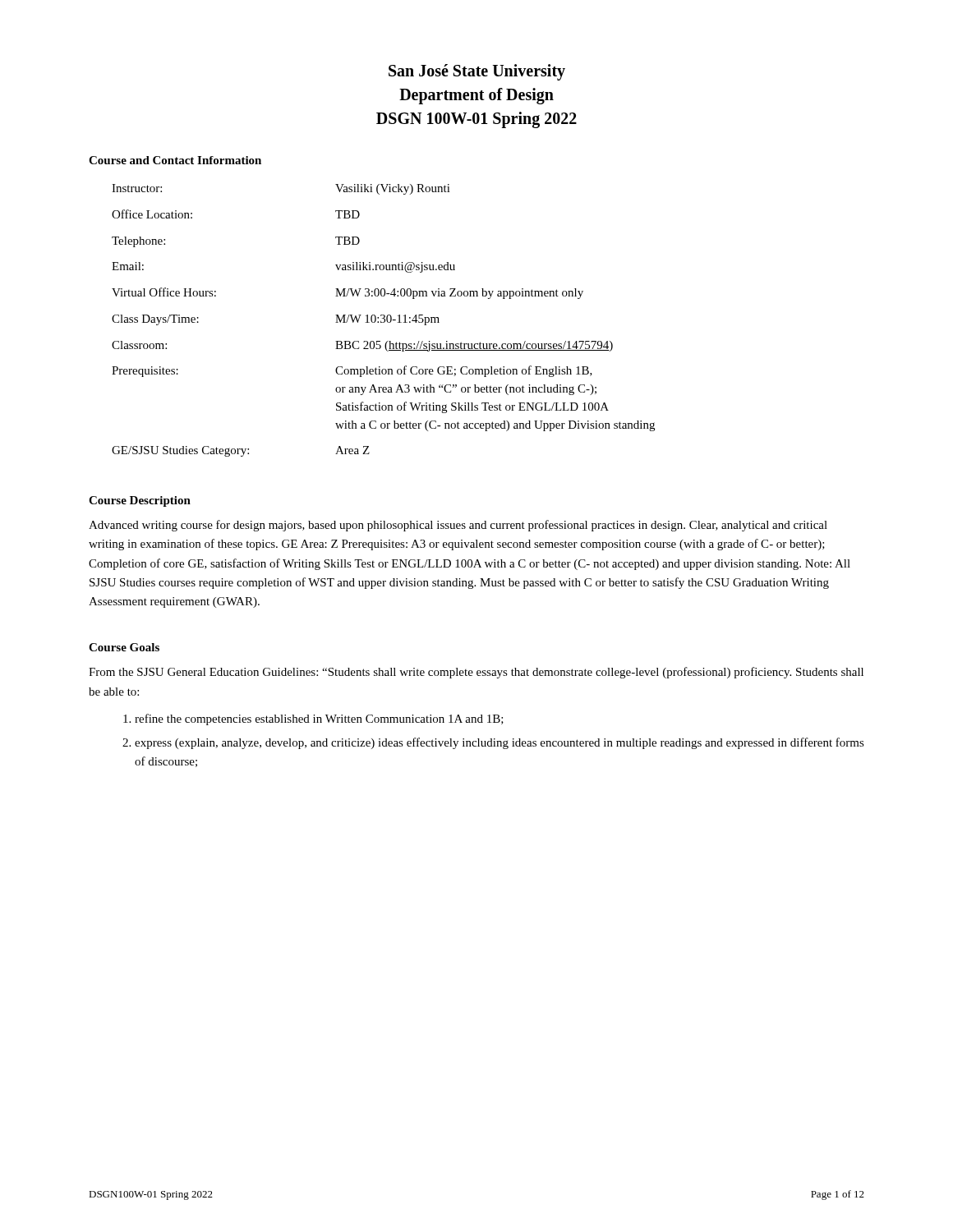Locate the element starting "Course Goals"

click(x=124, y=647)
